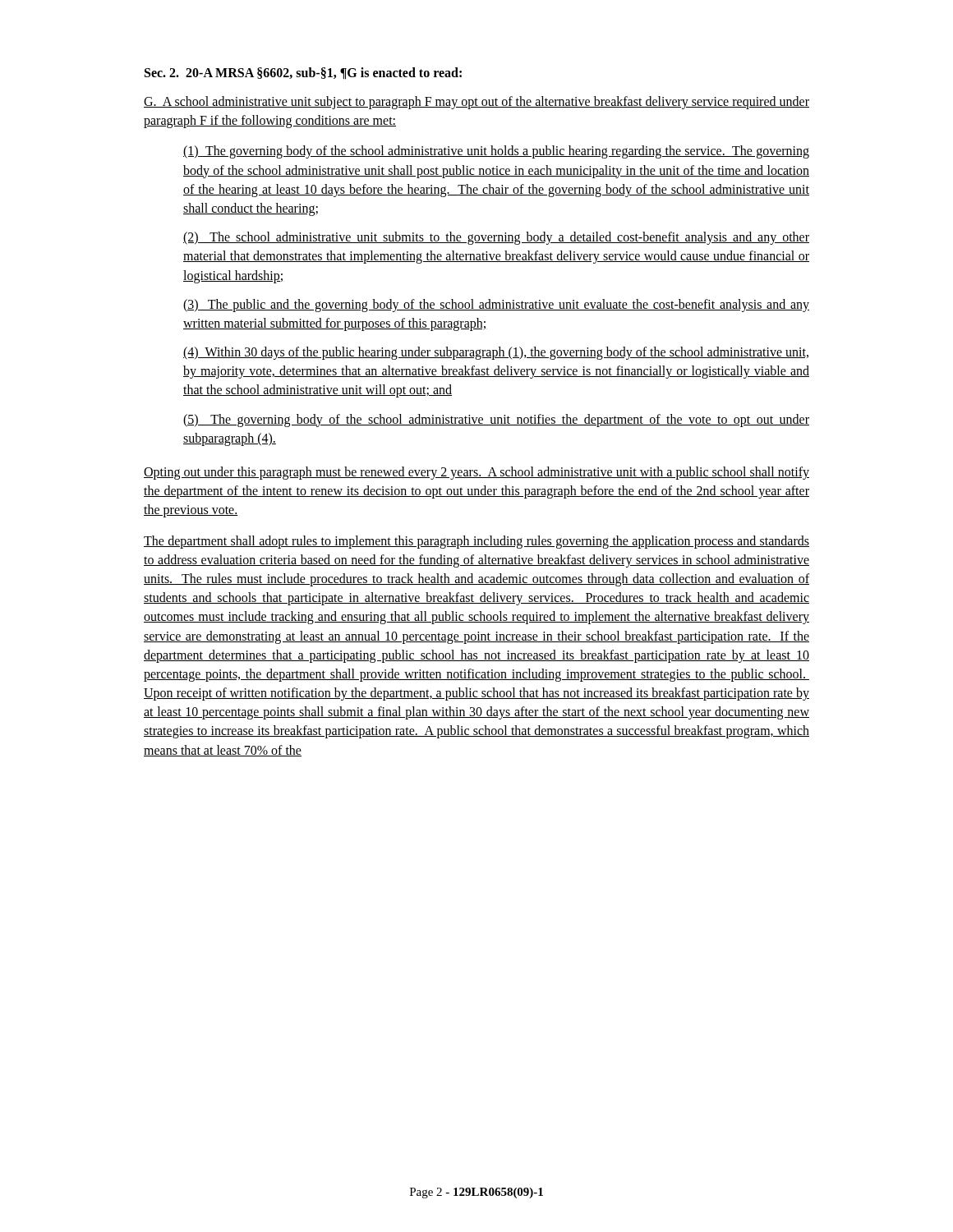Locate the text block containing "G. A school administrative unit subject"
The width and height of the screenshot is (953, 1232).
tap(476, 111)
